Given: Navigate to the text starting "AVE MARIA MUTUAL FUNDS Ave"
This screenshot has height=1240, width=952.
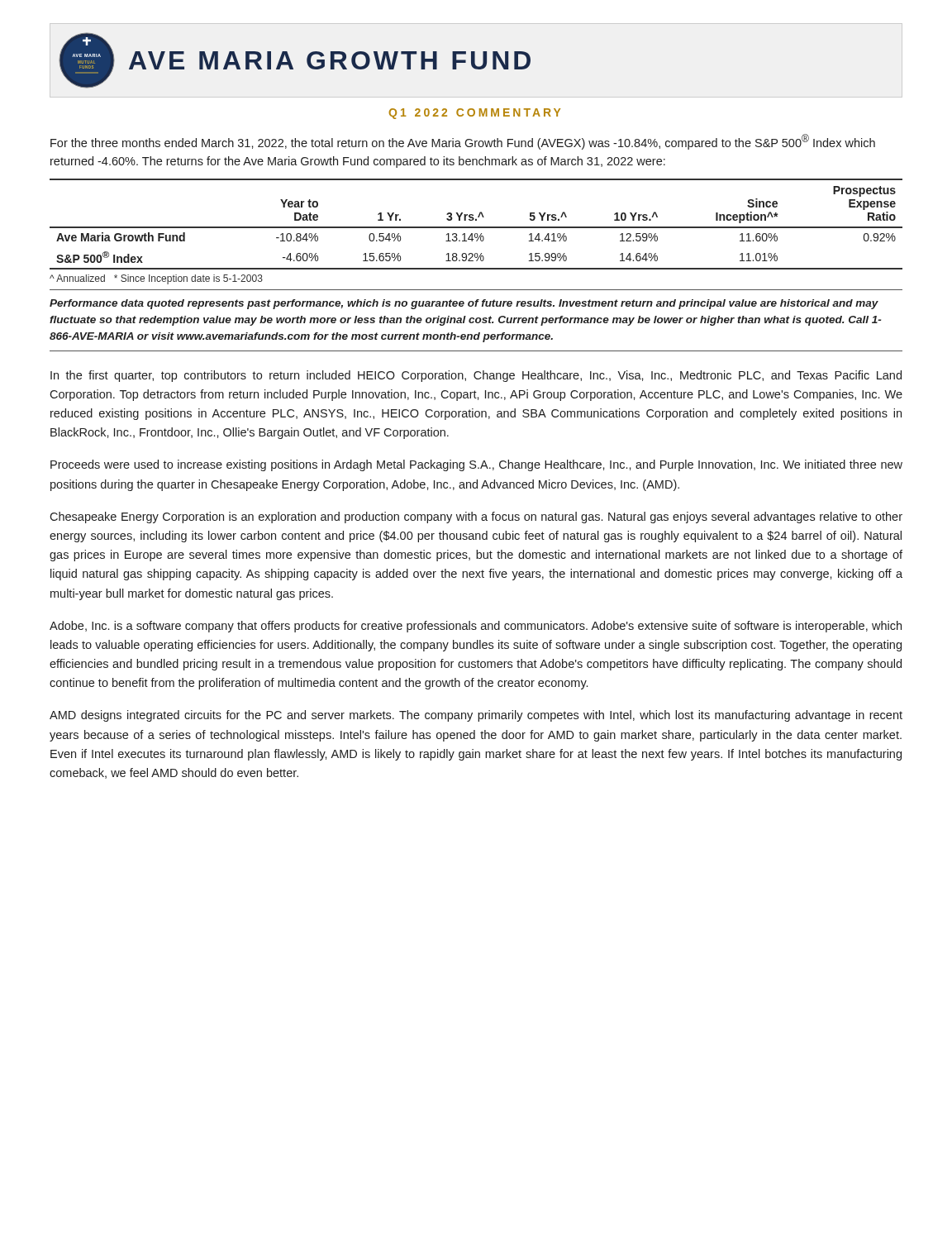Looking at the screenshot, I should 476,60.
